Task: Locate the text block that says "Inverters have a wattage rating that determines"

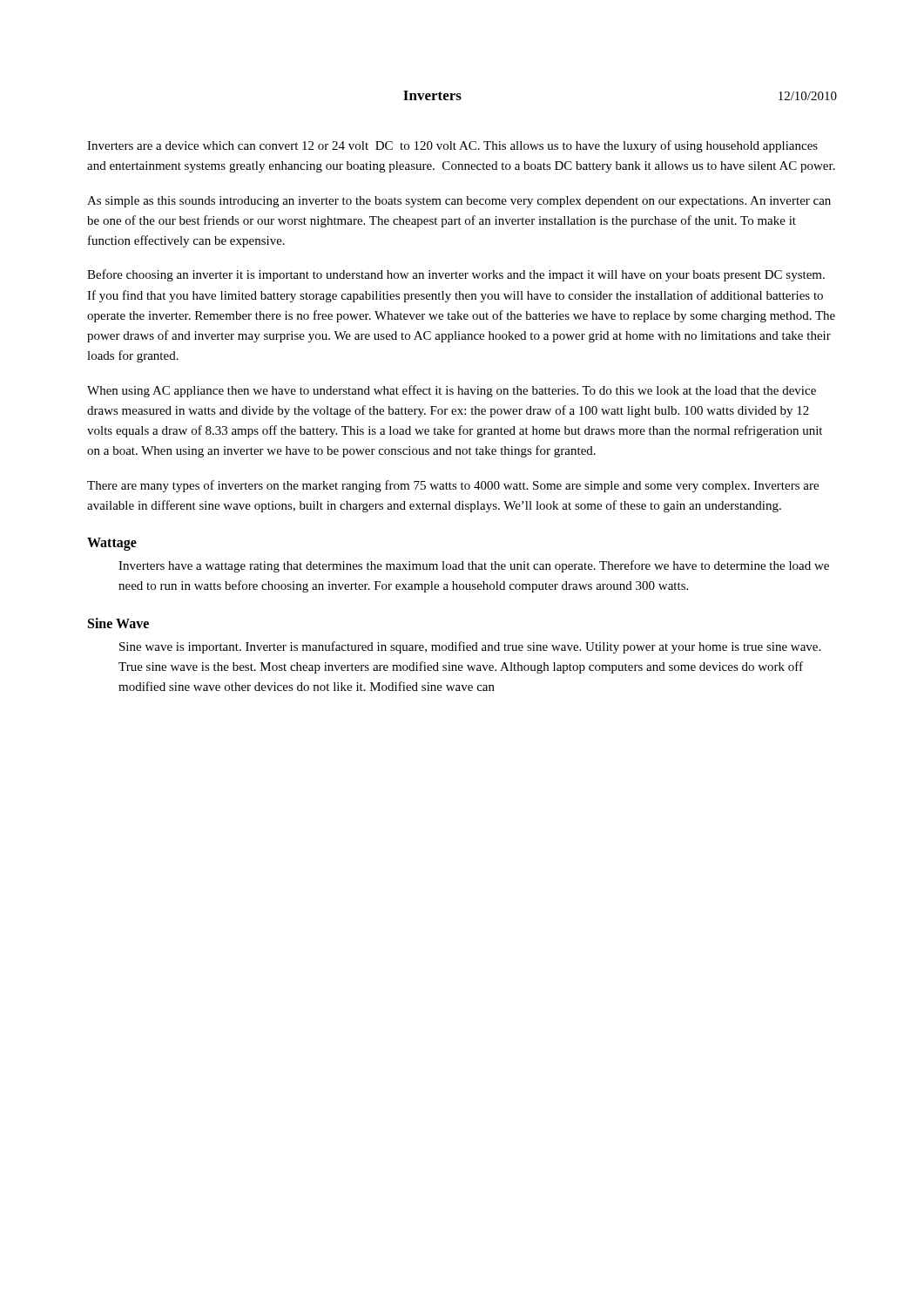Action: click(x=474, y=576)
